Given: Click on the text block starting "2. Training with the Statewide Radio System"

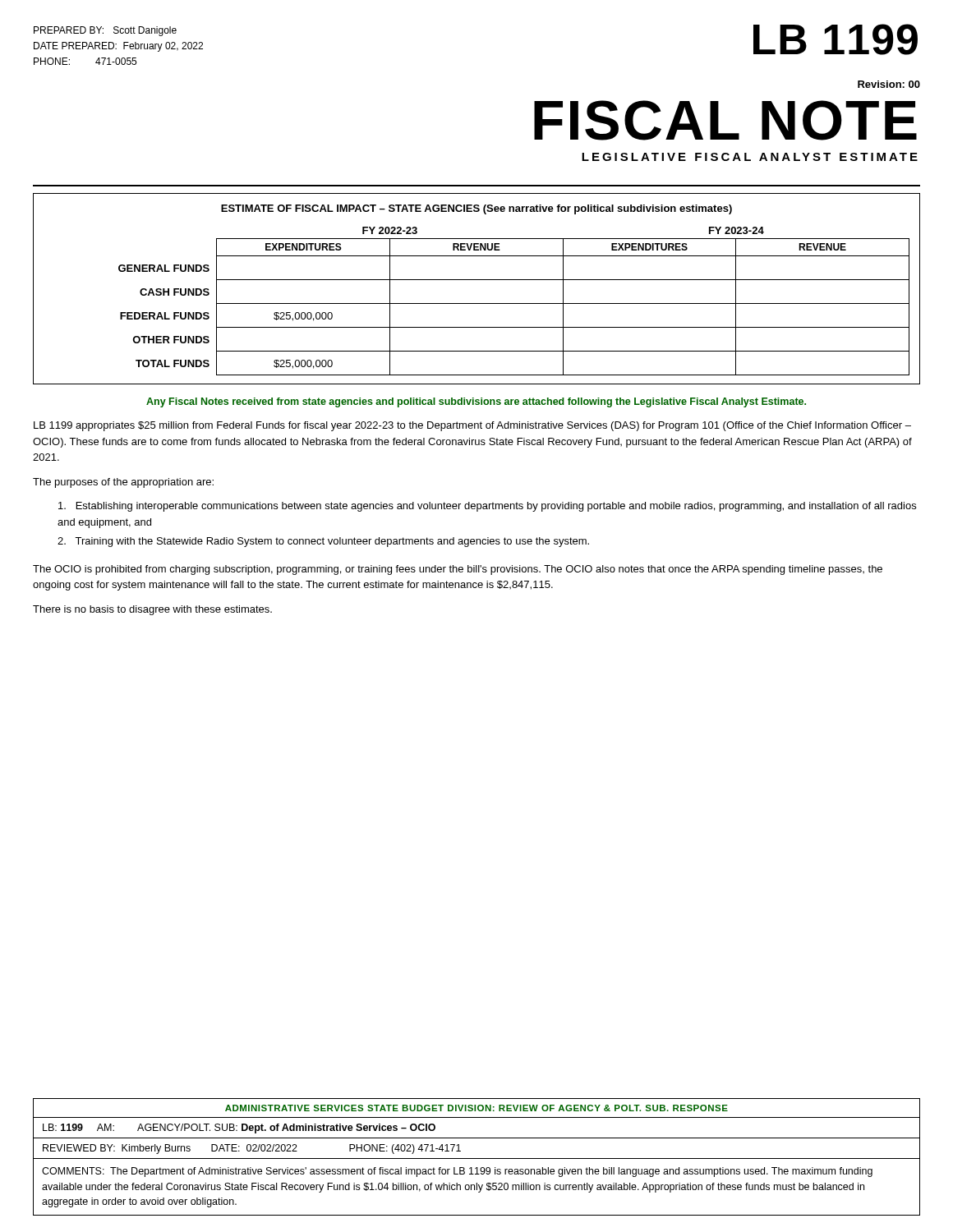Looking at the screenshot, I should [x=324, y=541].
